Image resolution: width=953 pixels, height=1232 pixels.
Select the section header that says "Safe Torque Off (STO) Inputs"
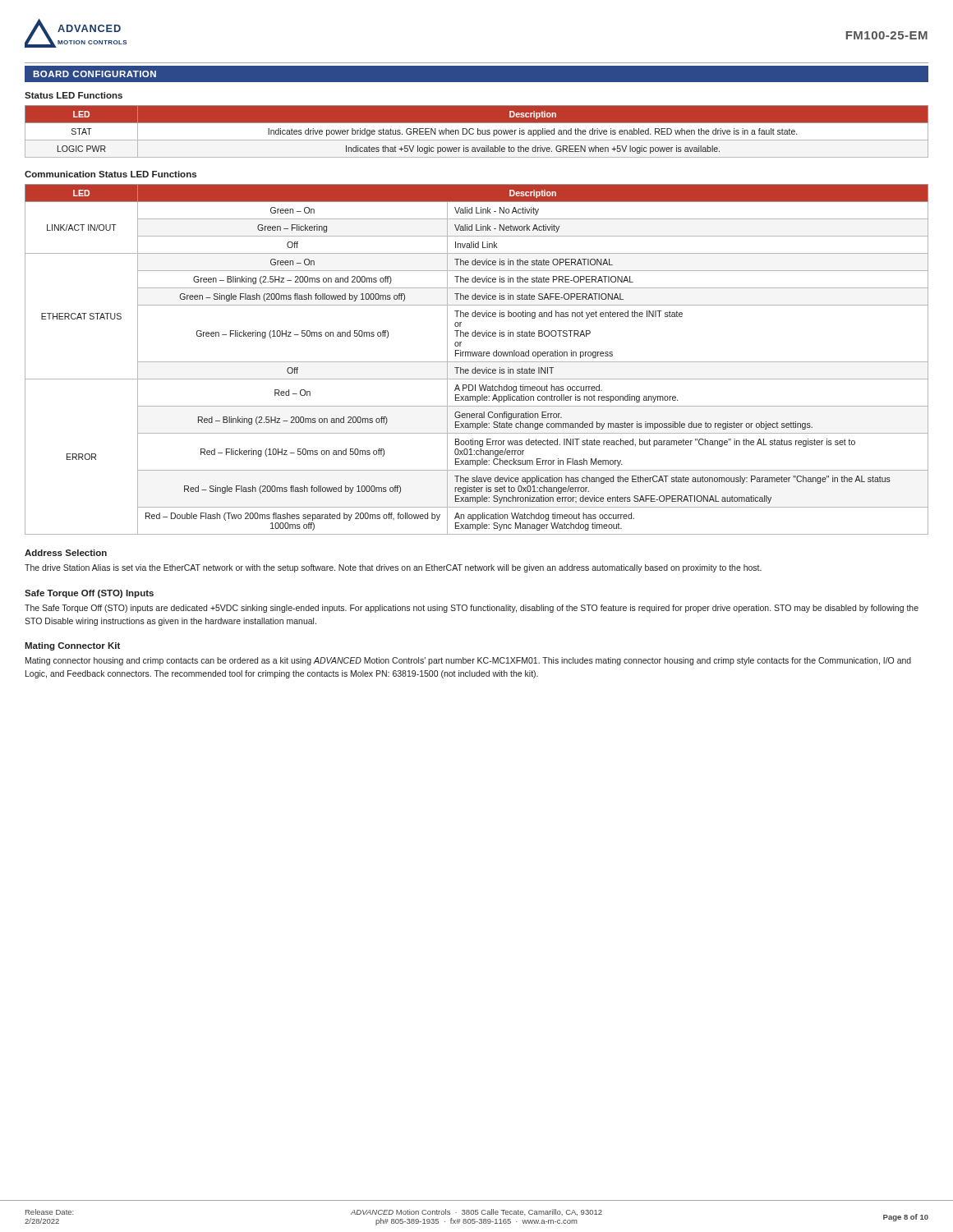(89, 593)
